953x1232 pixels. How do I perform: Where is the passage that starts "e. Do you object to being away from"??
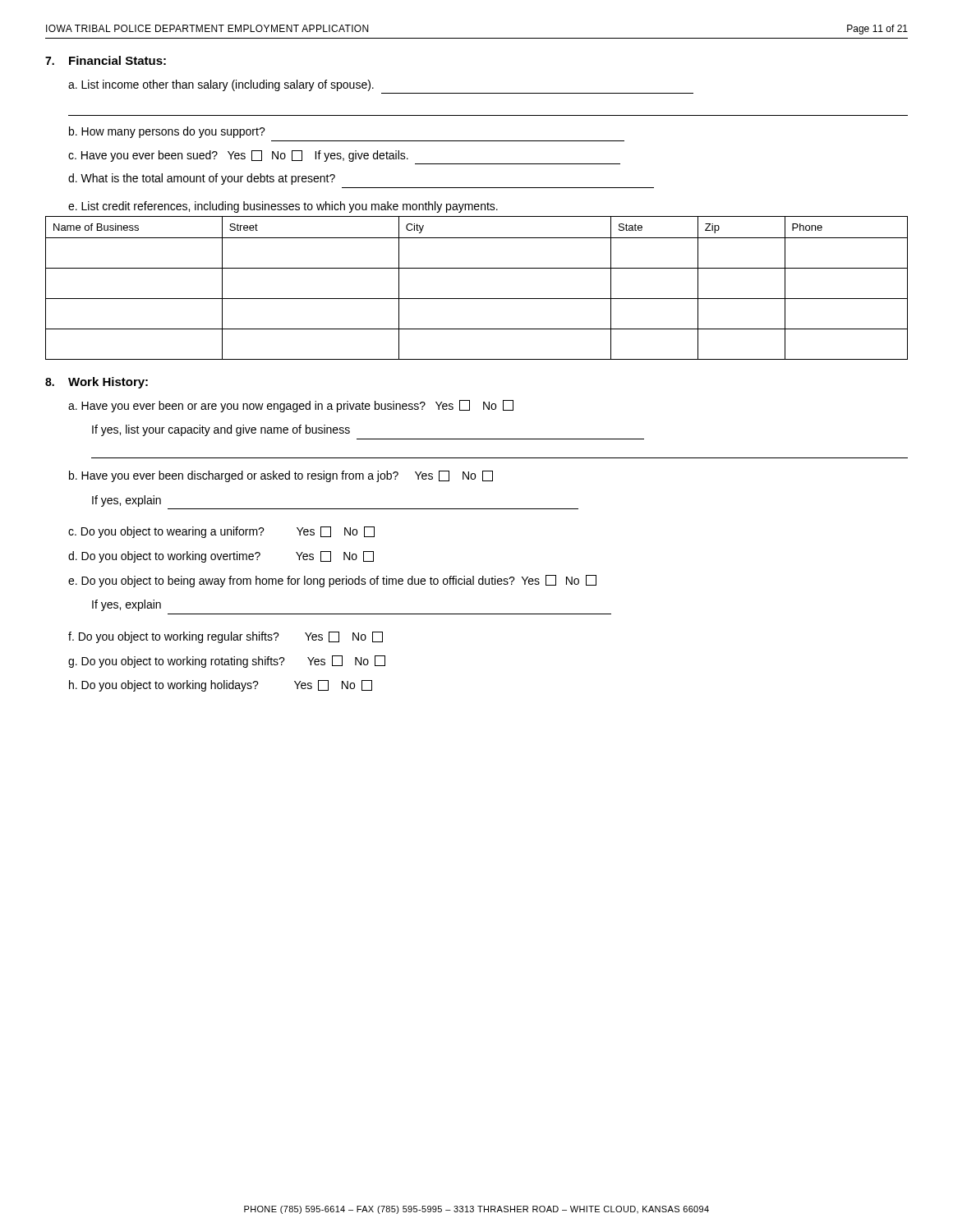click(332, 580)
